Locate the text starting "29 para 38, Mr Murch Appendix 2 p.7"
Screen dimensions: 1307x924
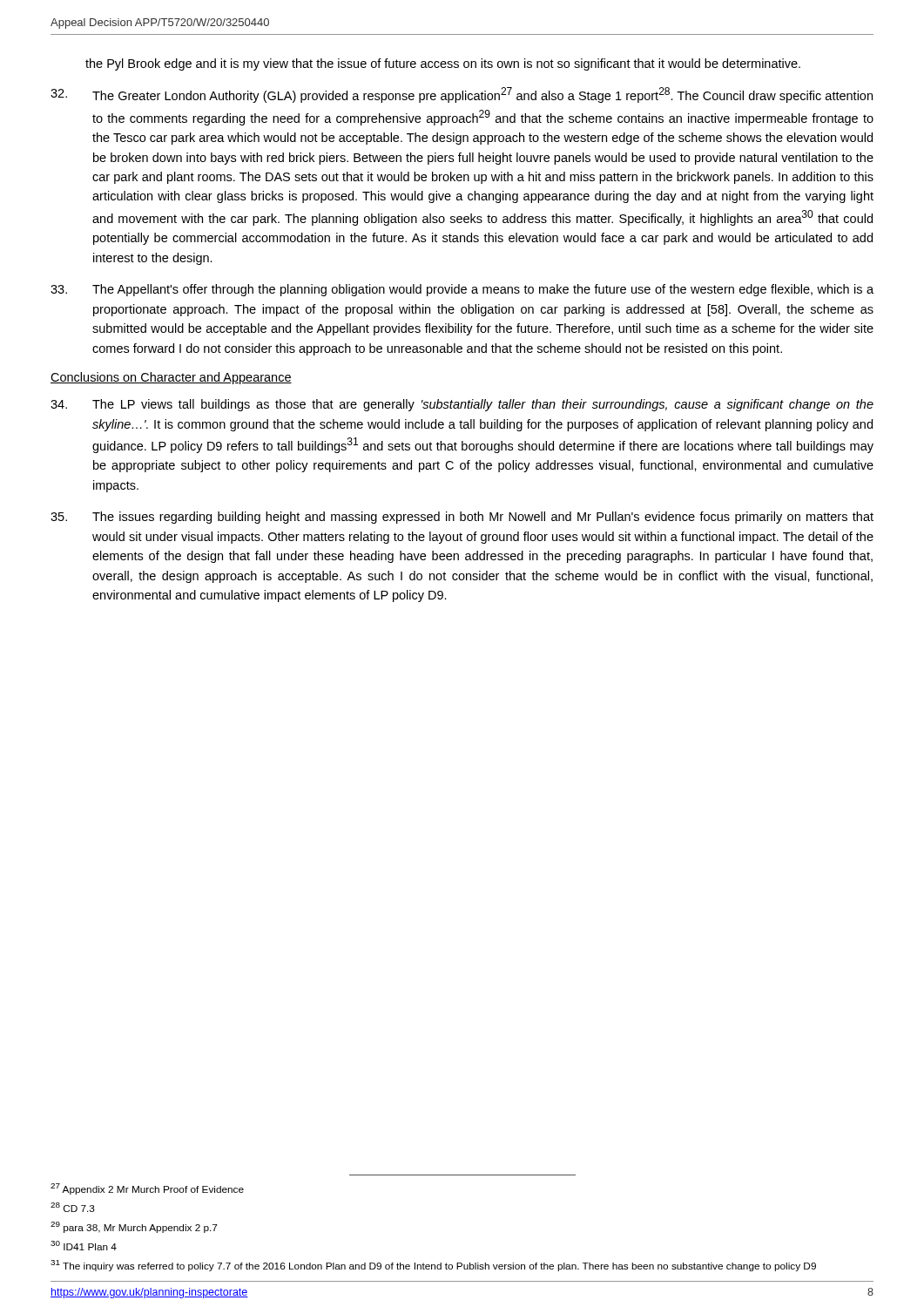[x=134, y=1226]
